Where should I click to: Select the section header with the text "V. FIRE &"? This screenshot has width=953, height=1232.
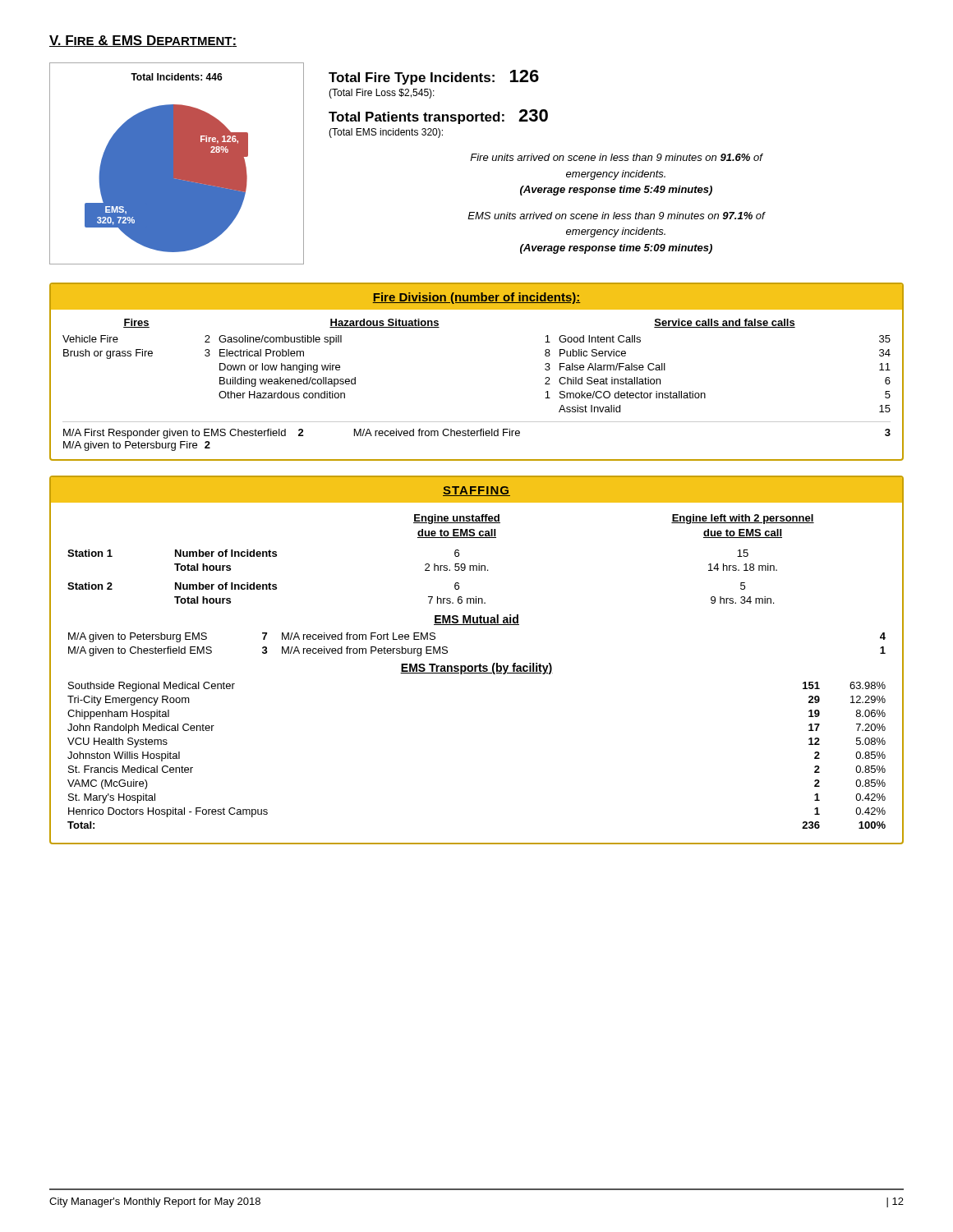coord(143,41)
